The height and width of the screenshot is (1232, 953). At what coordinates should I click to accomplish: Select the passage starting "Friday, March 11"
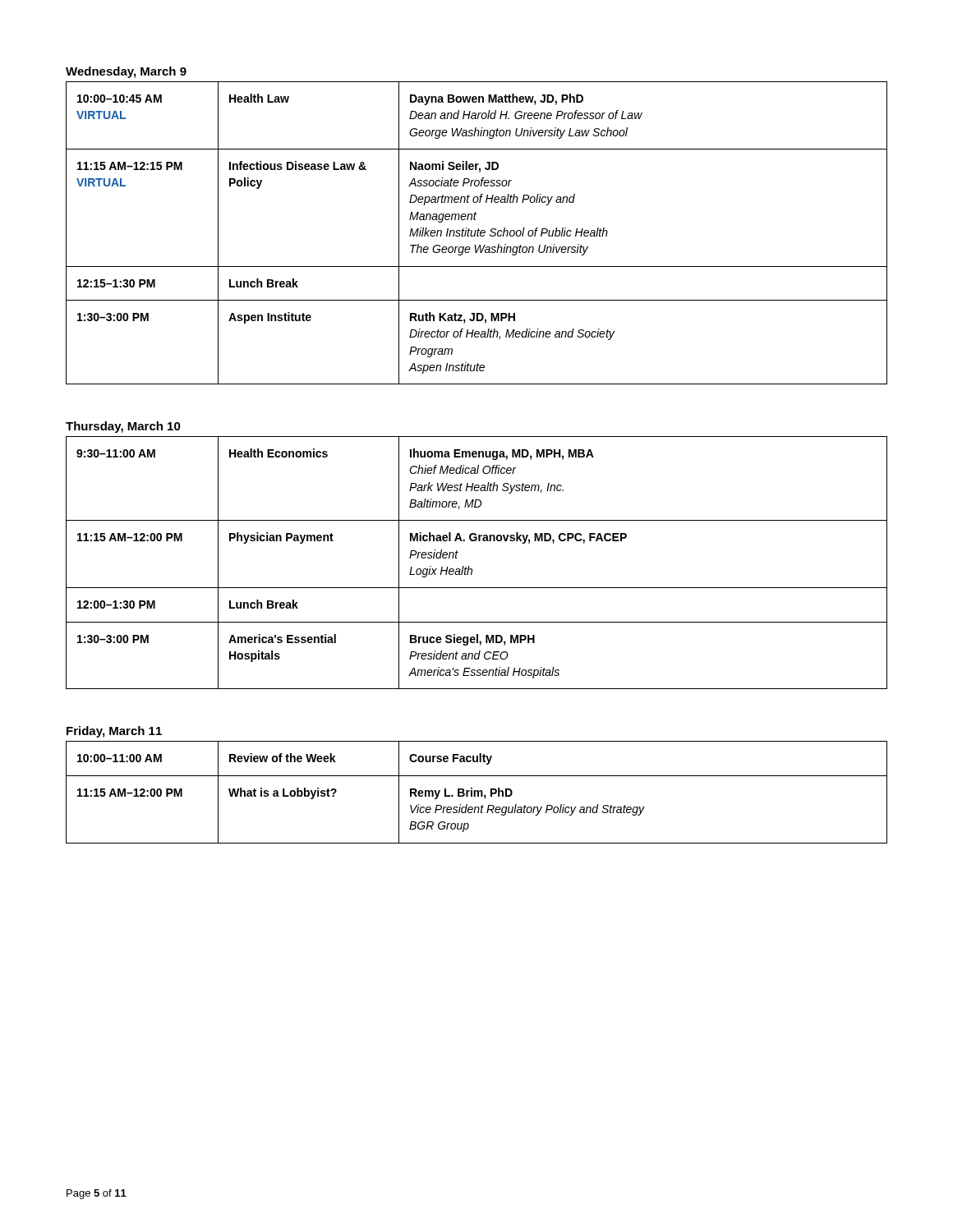(114, 731)
